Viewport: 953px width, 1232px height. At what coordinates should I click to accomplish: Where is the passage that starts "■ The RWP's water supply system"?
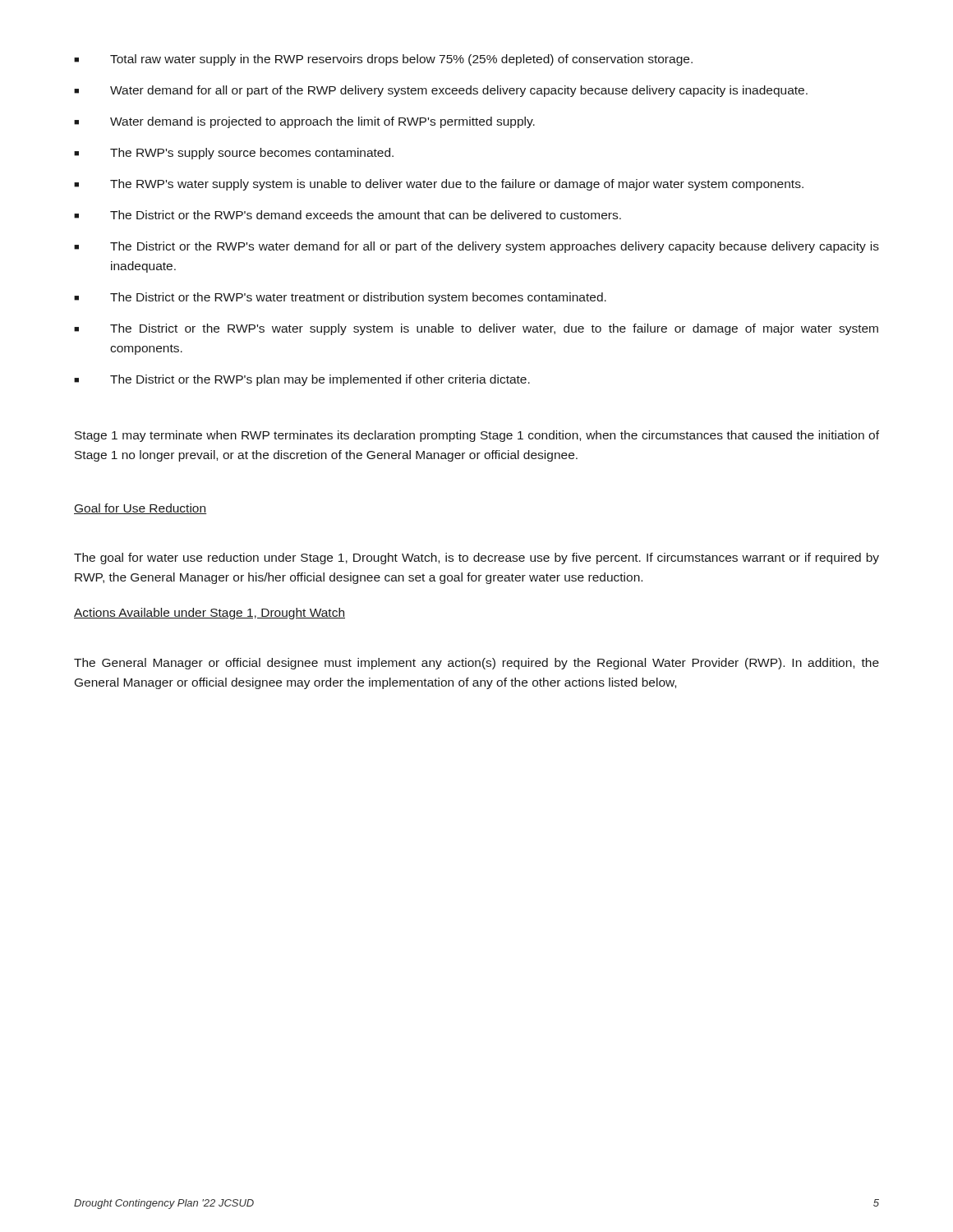476,184
